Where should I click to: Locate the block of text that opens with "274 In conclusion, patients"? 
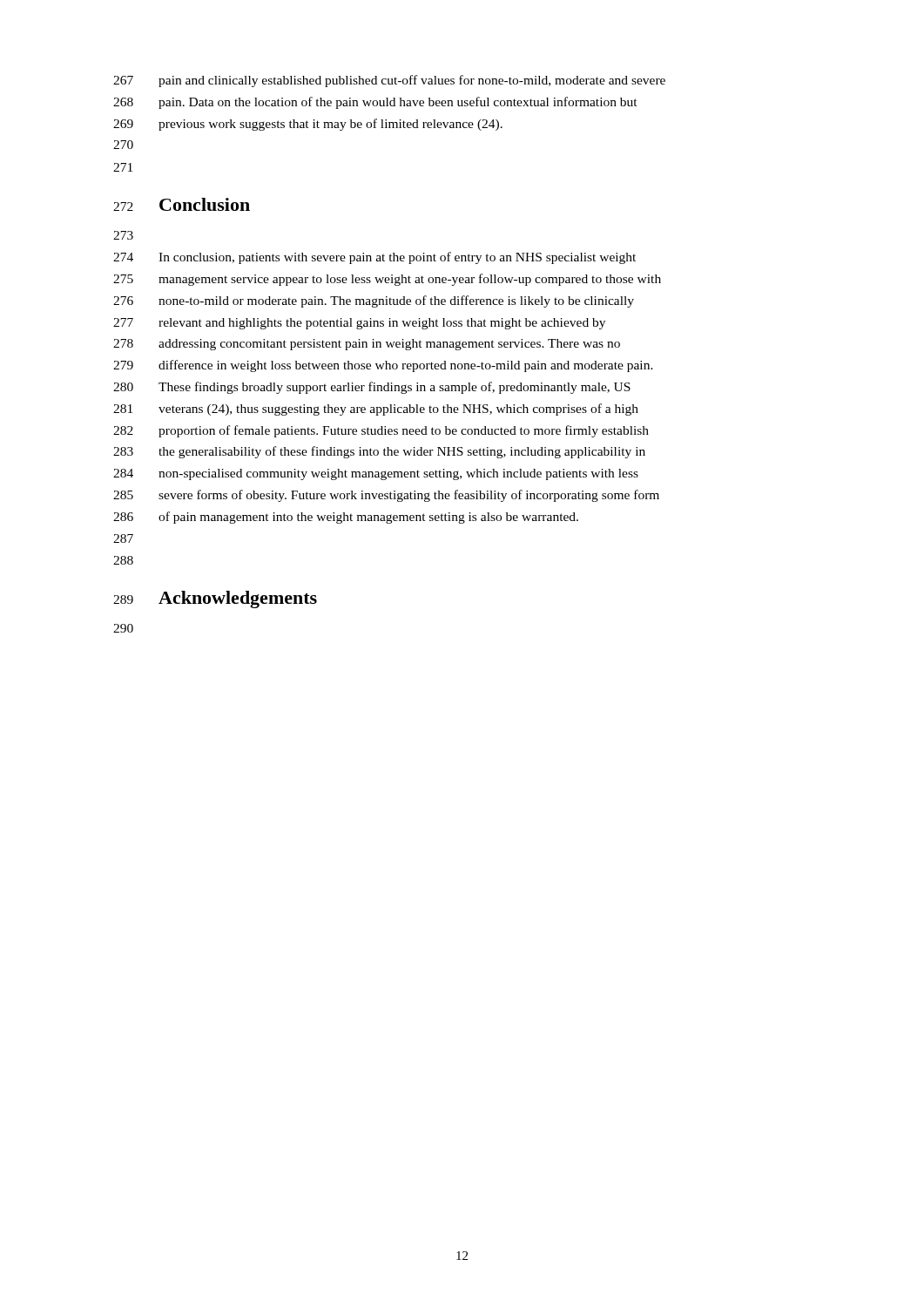375,258
